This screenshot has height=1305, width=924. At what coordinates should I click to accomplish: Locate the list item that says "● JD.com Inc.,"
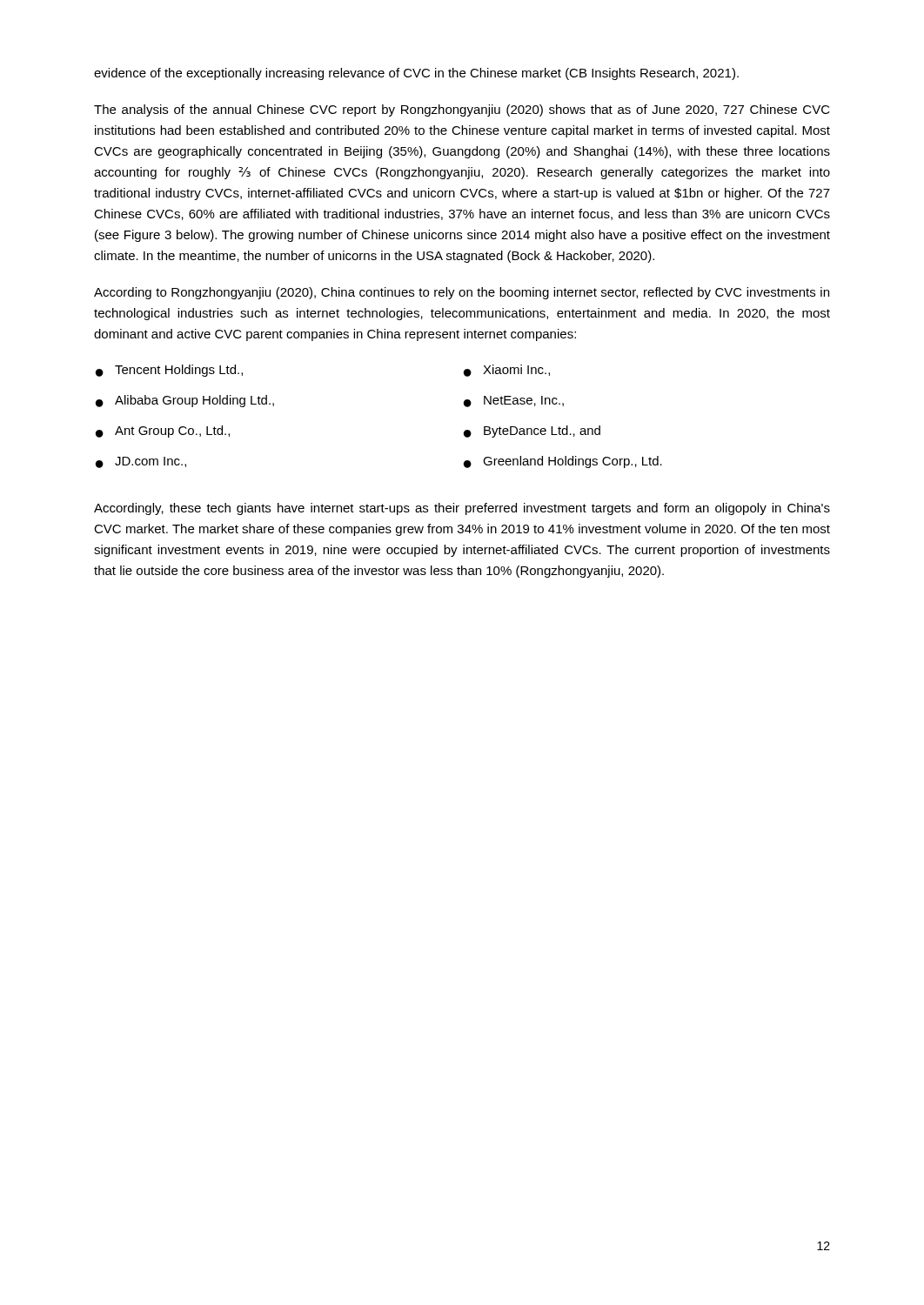pos(141,462)
